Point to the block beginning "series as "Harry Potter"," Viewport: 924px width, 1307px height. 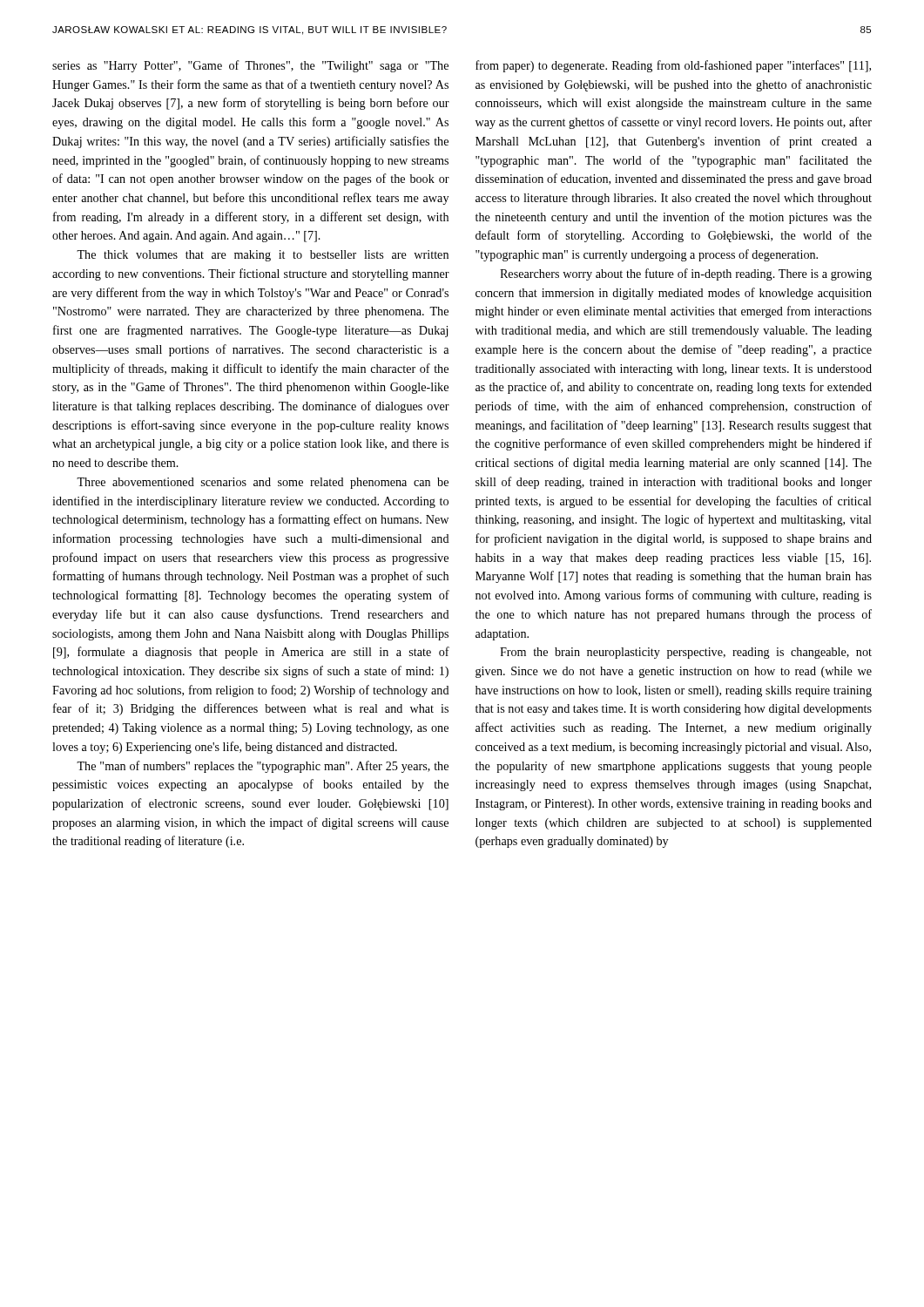tap(251, 454)
